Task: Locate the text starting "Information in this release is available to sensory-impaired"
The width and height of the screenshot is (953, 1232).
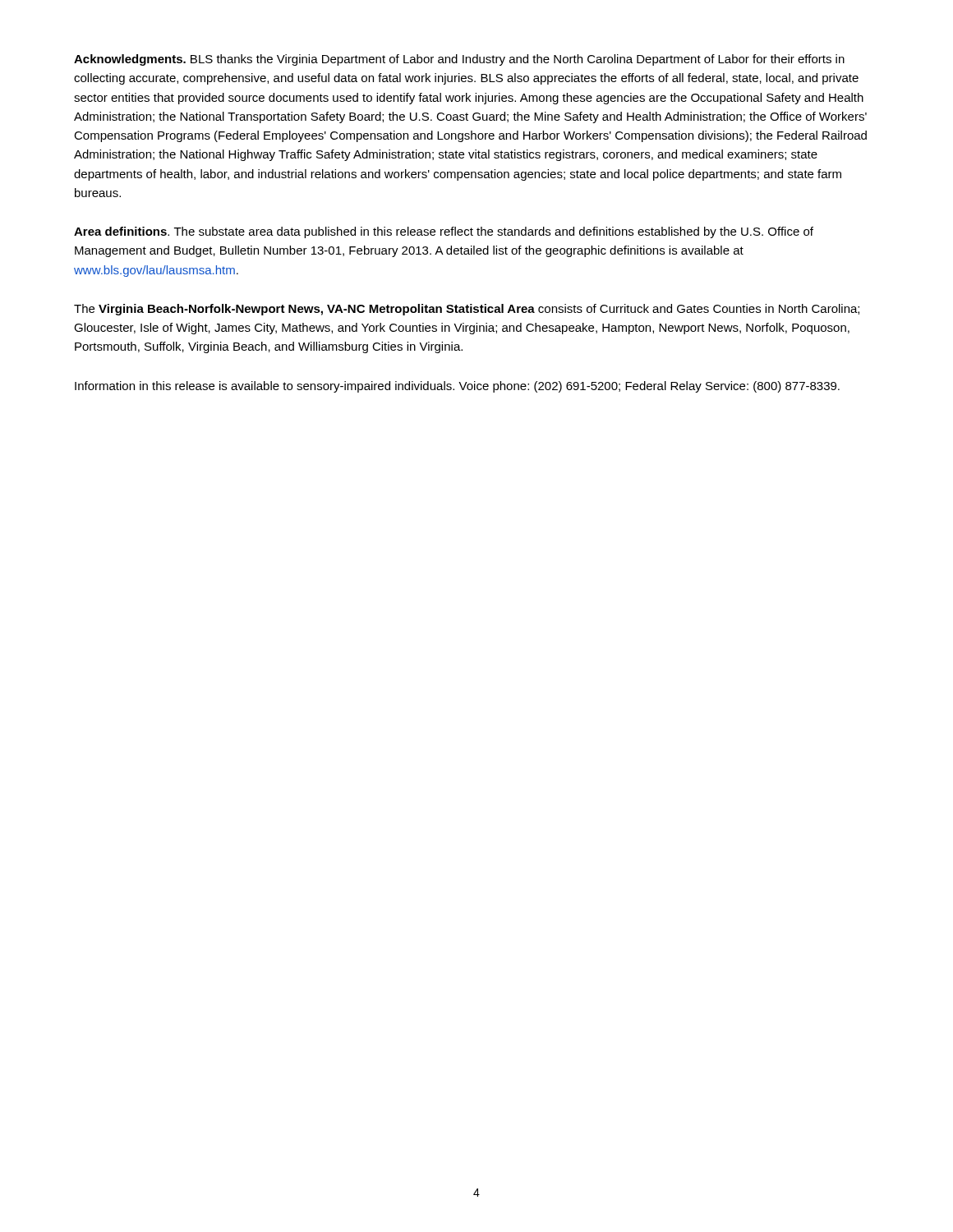Action: [457, 385]
